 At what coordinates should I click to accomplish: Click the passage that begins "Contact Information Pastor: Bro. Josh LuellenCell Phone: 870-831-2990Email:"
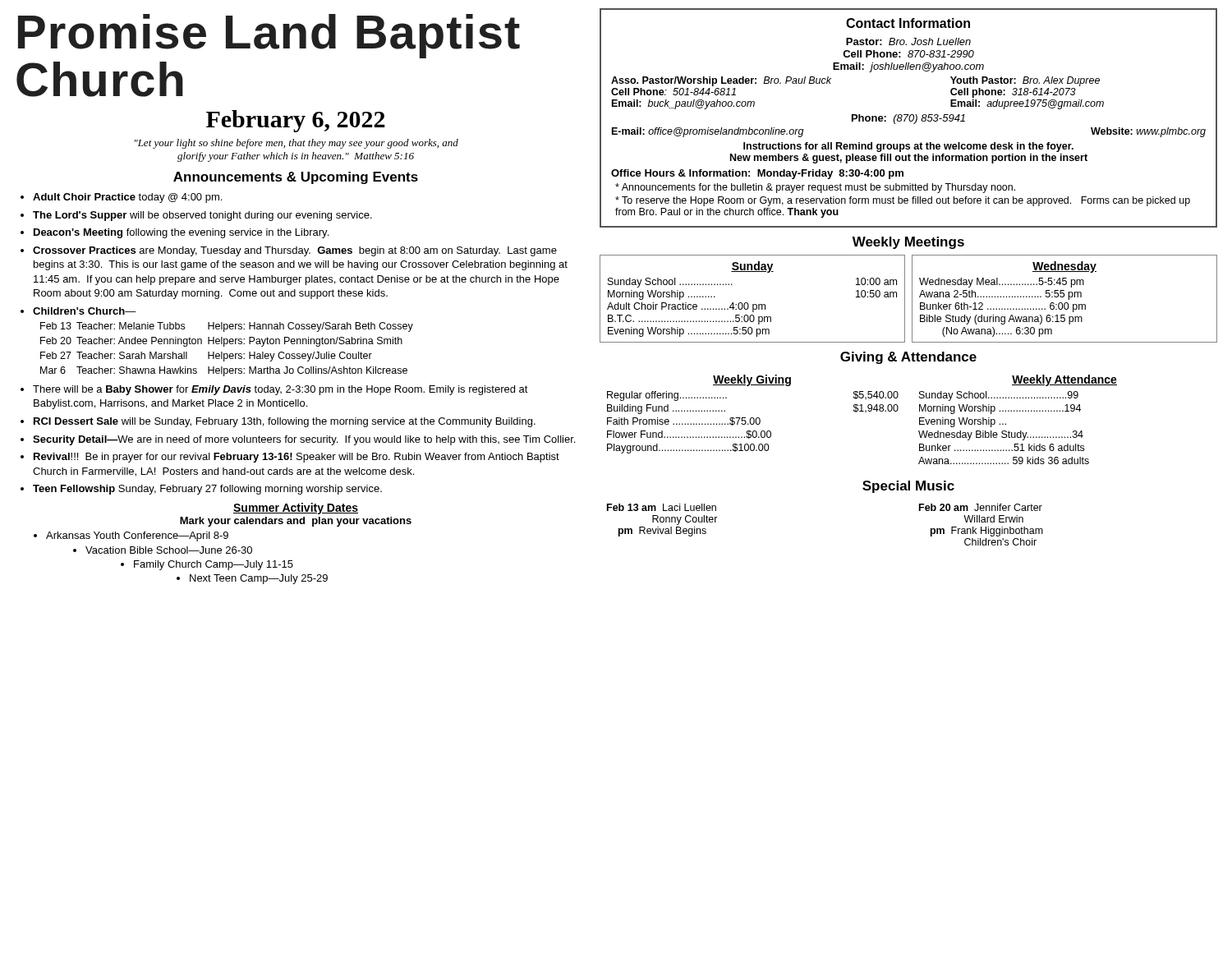[908, 117]
